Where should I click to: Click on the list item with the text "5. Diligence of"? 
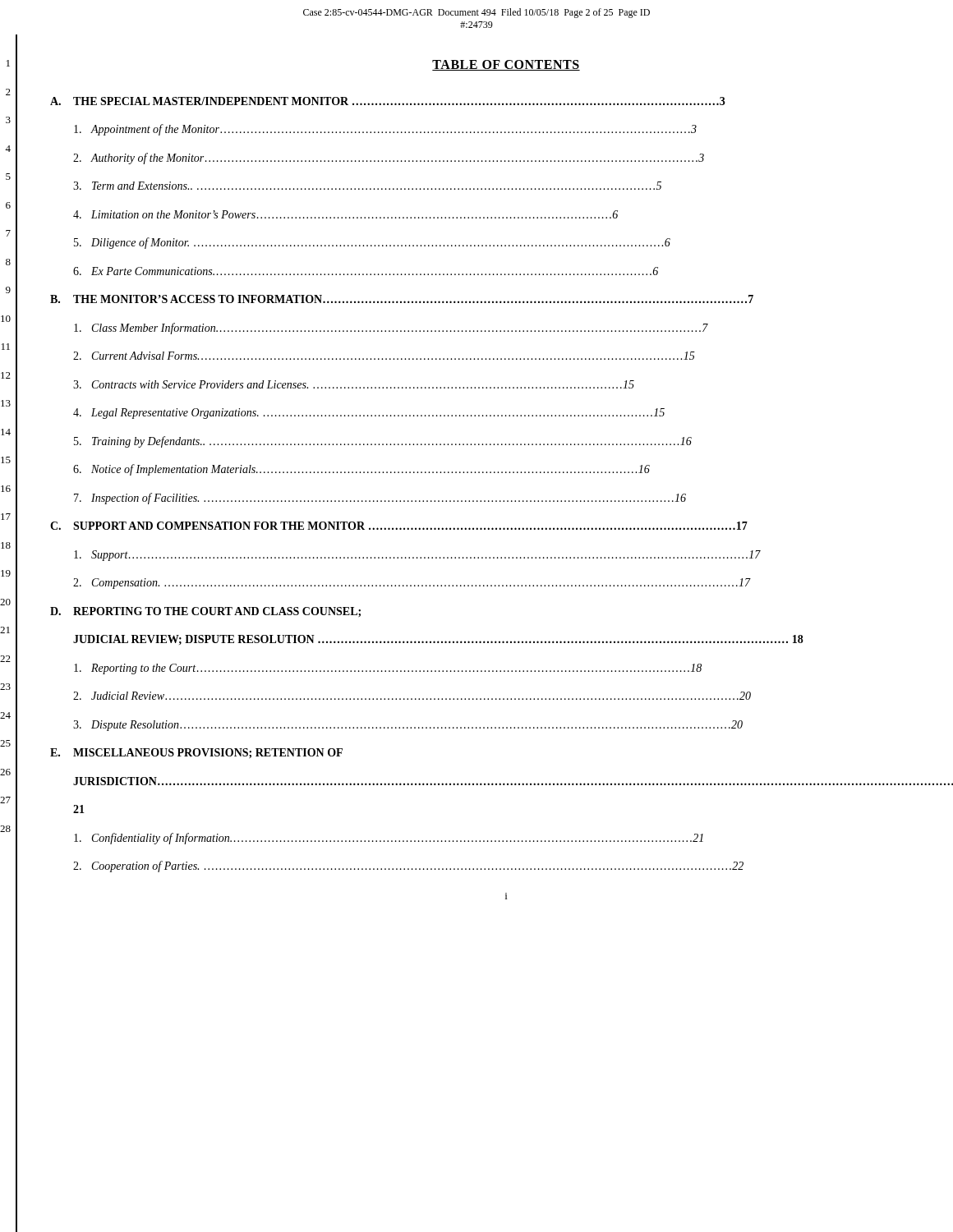click(x=502, y=243)
